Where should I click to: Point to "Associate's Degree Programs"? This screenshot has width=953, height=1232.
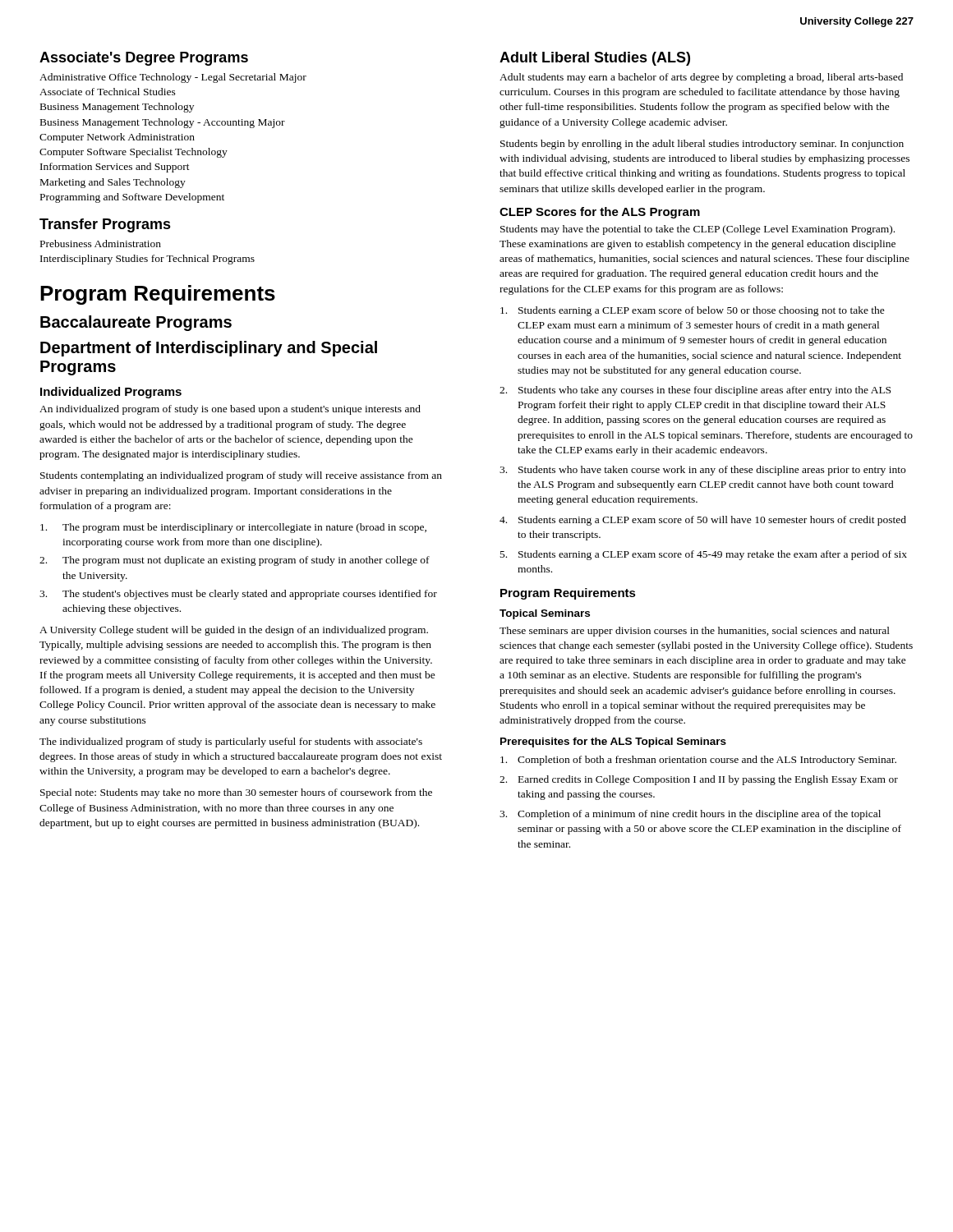[241, 58]
